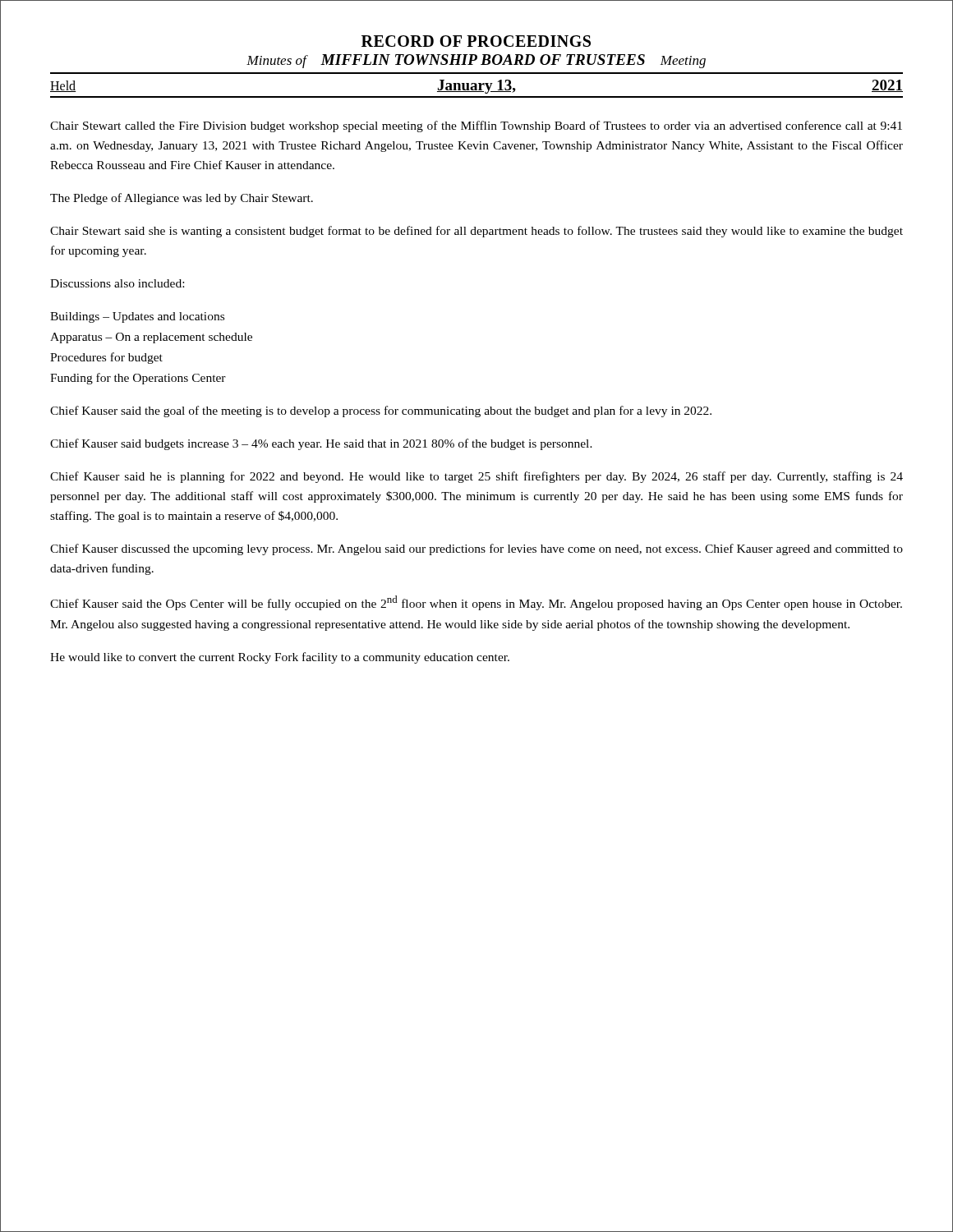This screenshot has height=1232, width=953.
Task: Click on the text block starting "He would like to convert"
Action: click(280, 656)
